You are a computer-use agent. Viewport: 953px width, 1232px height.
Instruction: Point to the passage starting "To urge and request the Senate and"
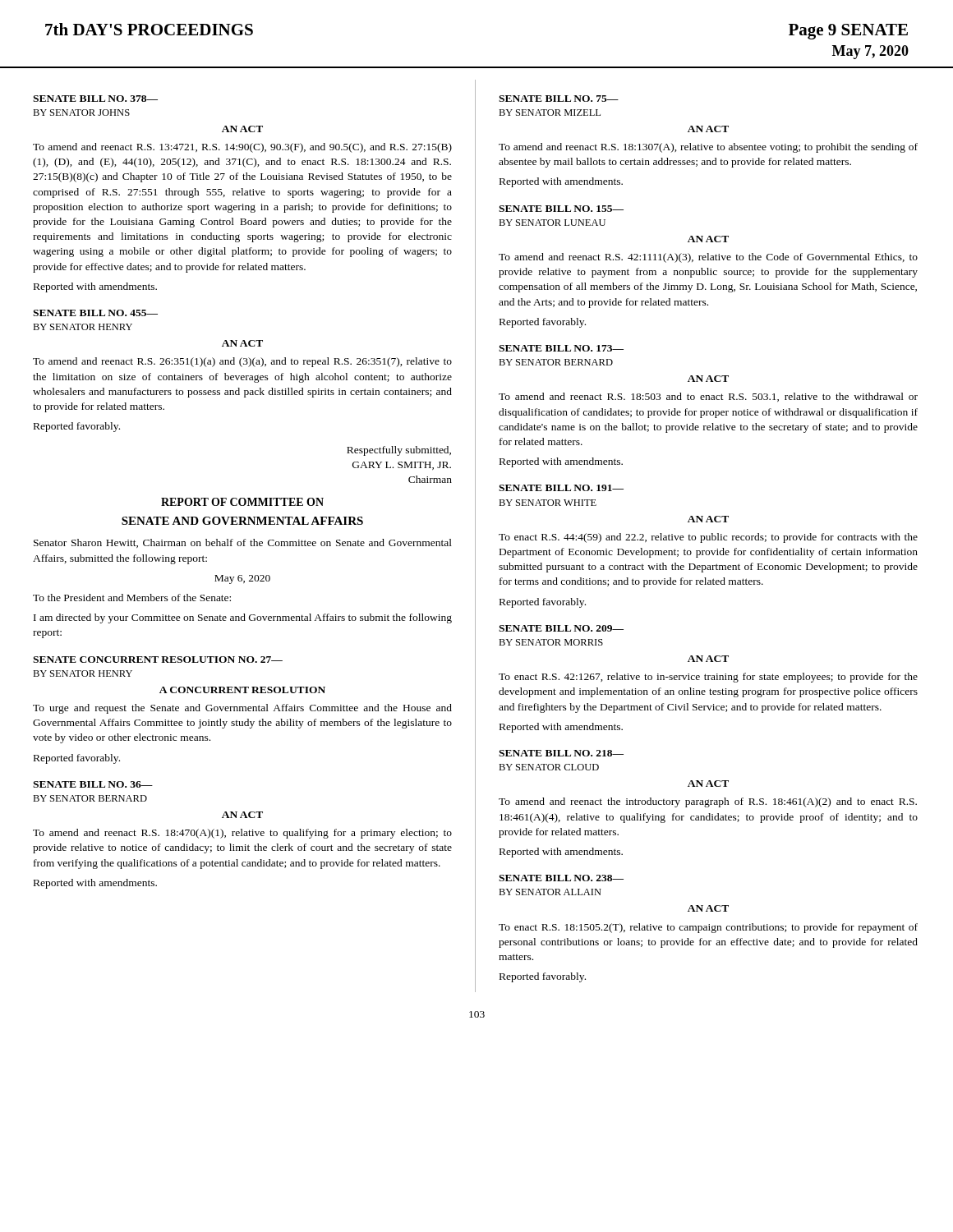point(242,723)
